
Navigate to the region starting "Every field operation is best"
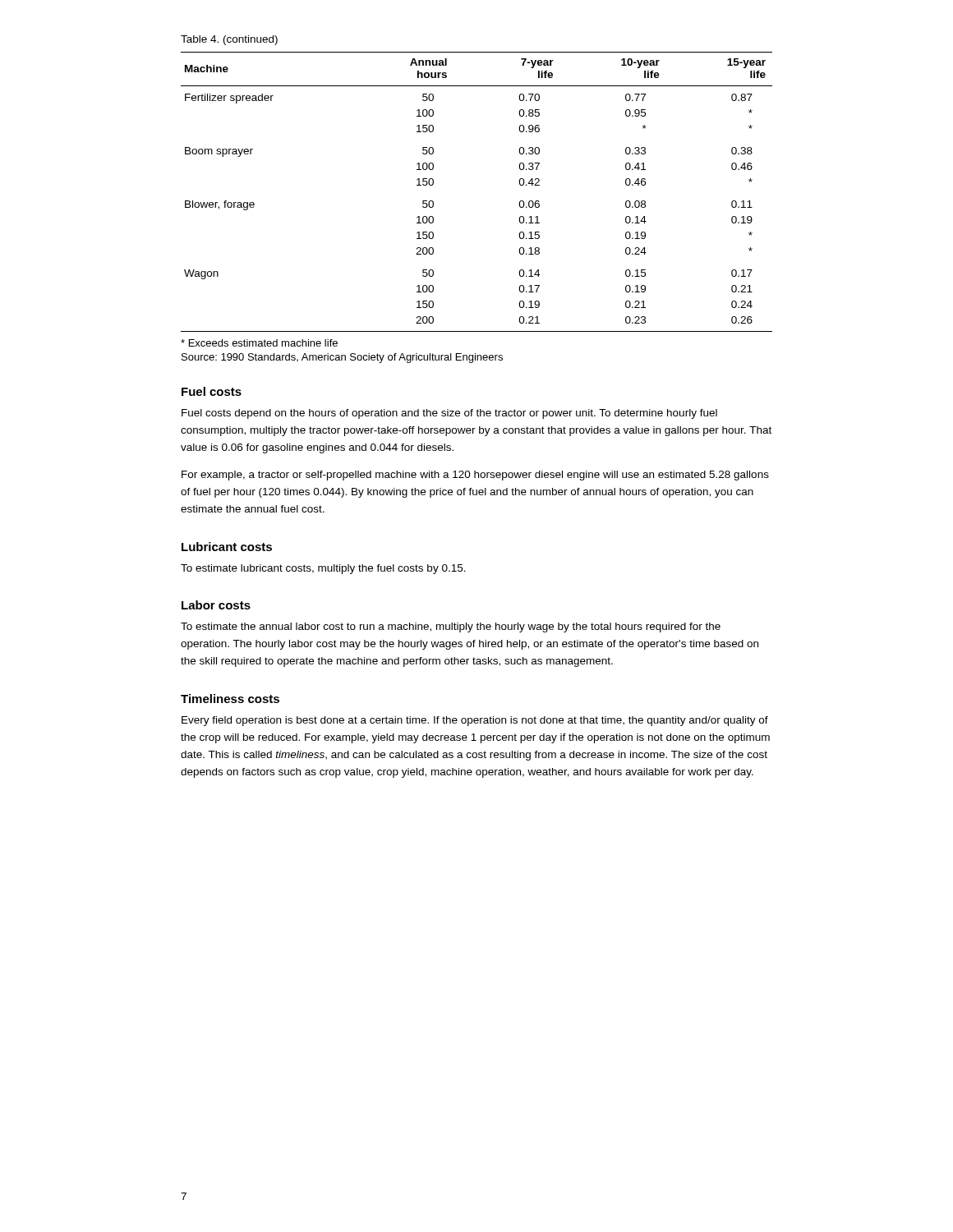click(475, 746)
